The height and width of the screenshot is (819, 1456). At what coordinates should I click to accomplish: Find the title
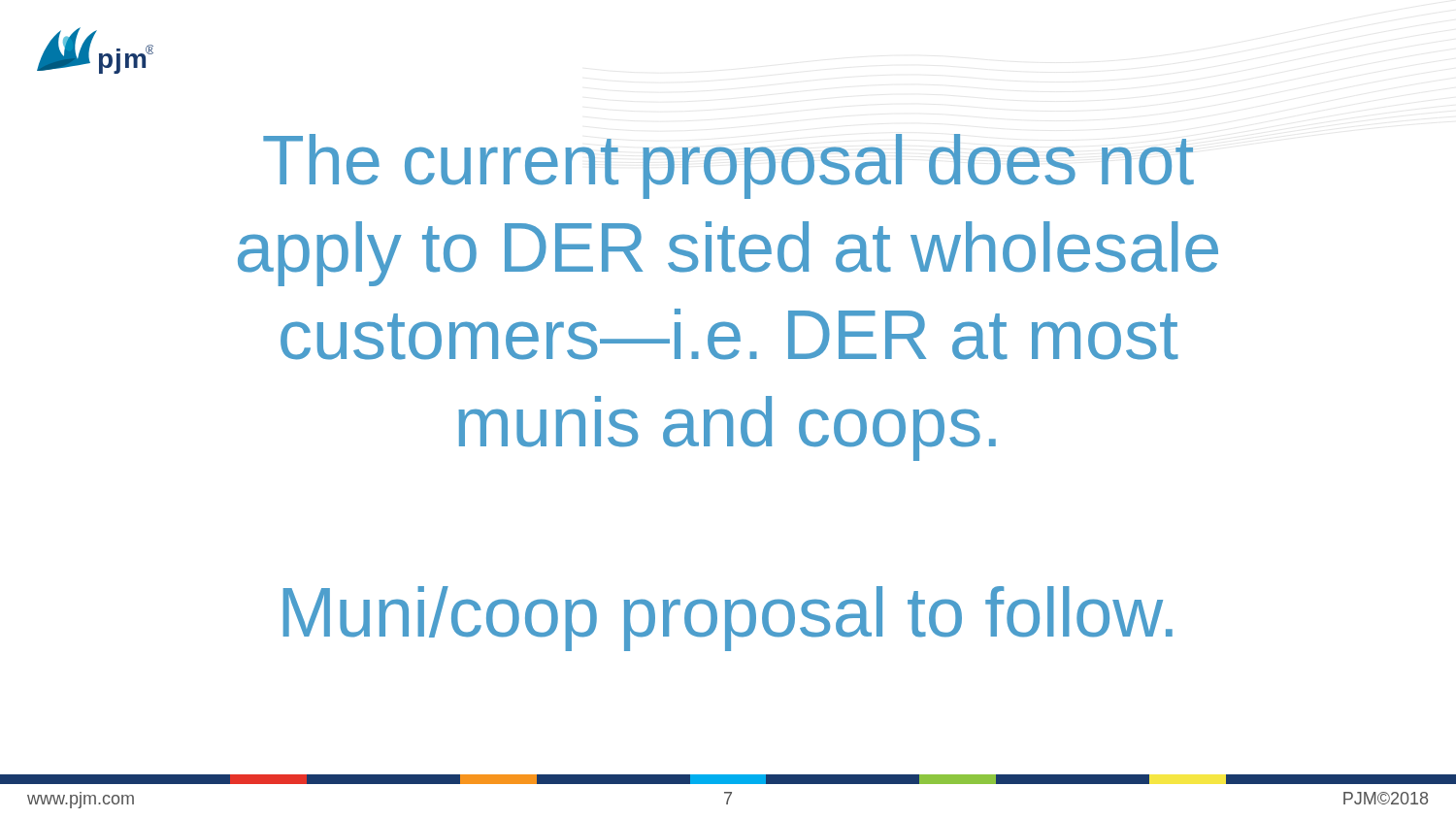point(728,291)
